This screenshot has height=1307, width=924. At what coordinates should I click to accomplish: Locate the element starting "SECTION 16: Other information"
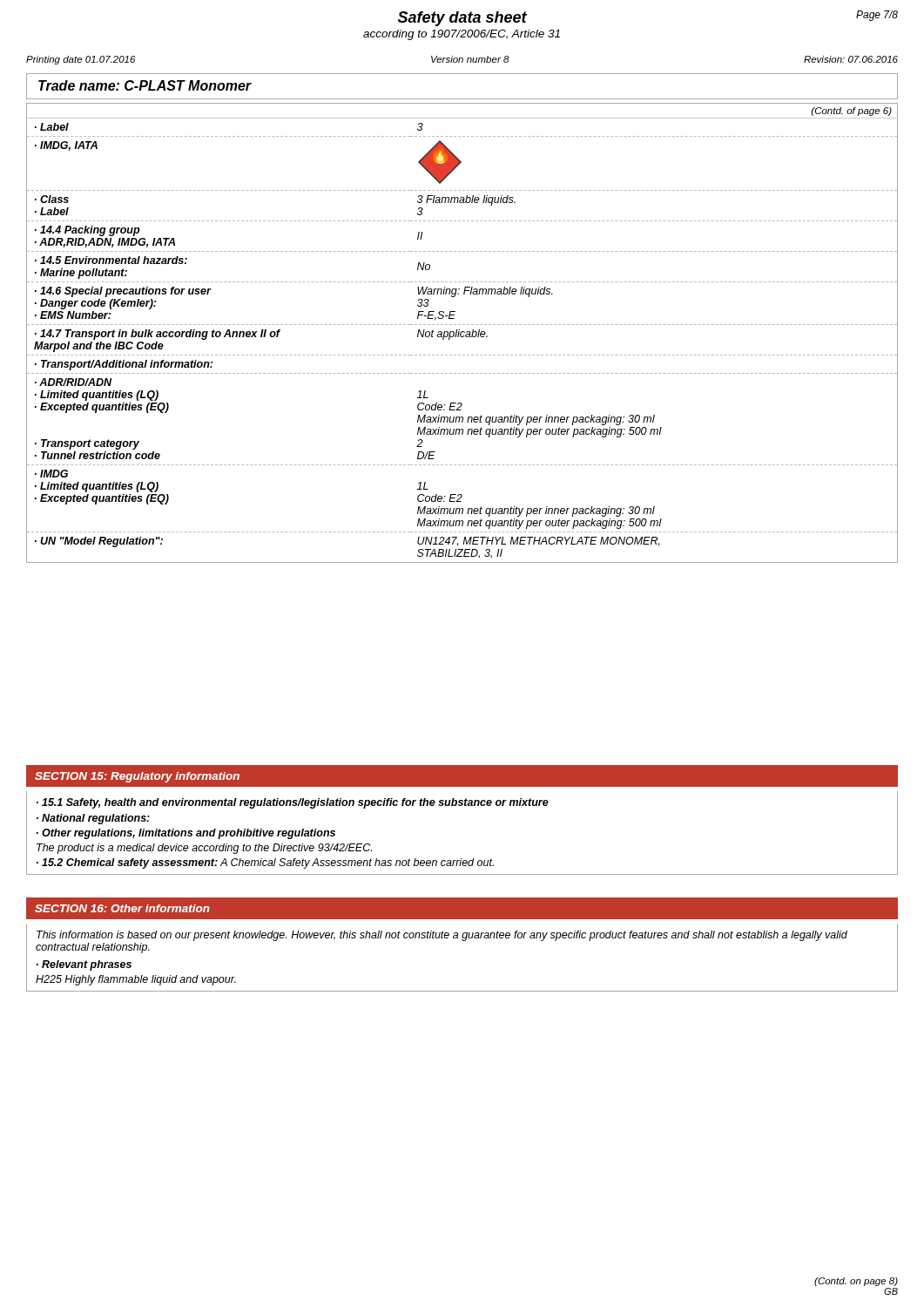point(122,908)
